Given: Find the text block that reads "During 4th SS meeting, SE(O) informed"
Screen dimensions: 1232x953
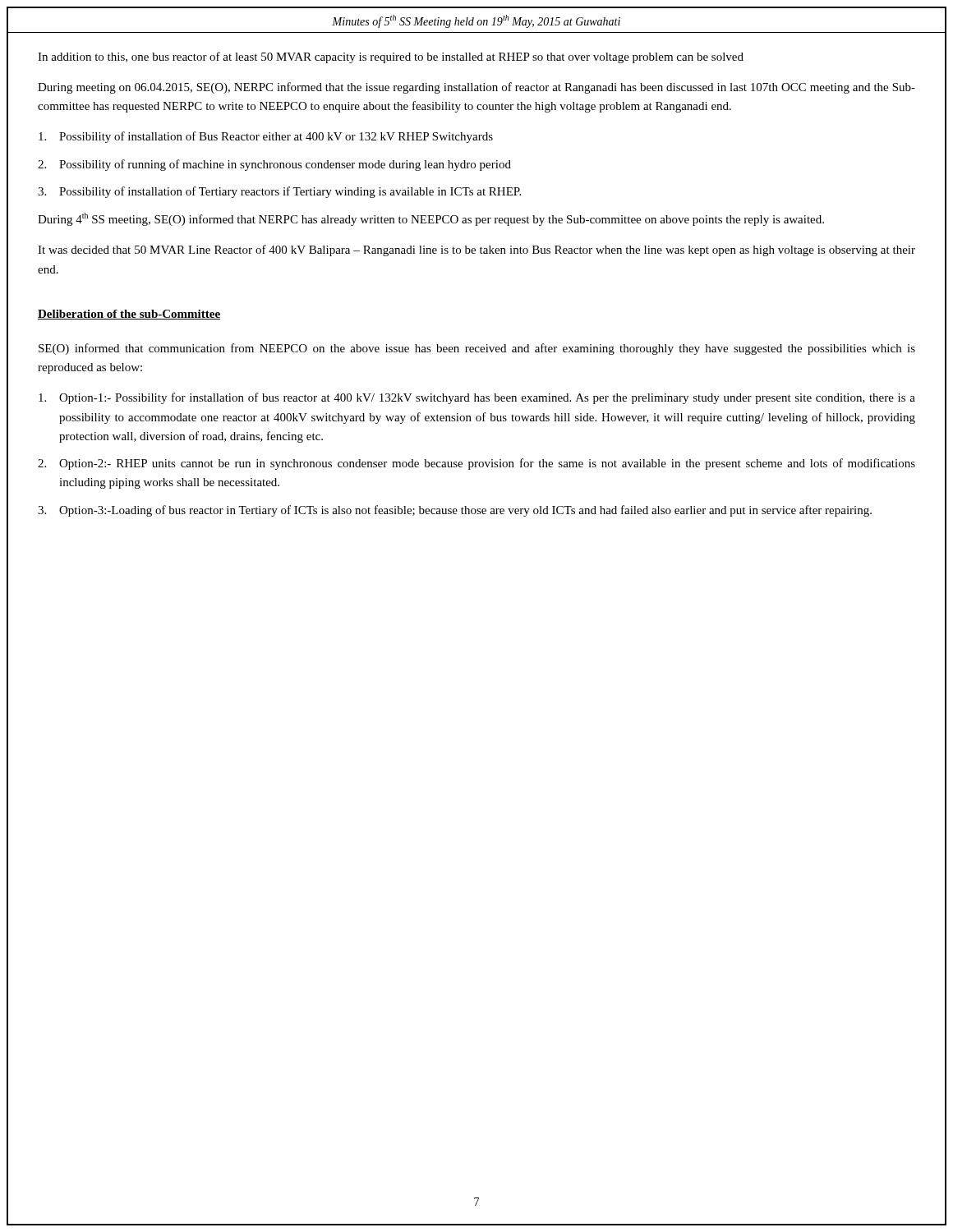Looking at the screenshot, I should [x=431, y=219].
